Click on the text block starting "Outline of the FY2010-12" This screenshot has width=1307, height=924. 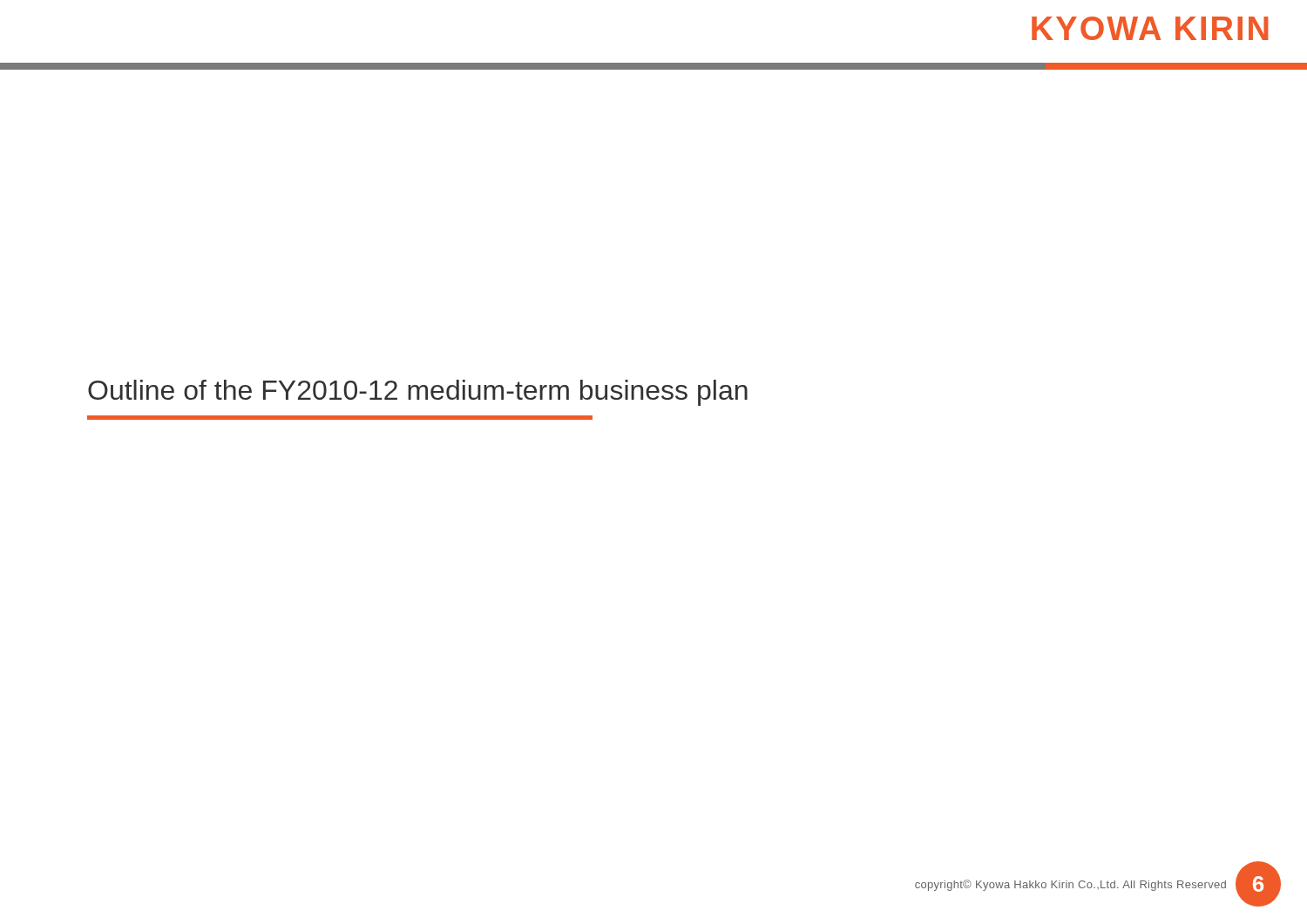tap(418, 397)
